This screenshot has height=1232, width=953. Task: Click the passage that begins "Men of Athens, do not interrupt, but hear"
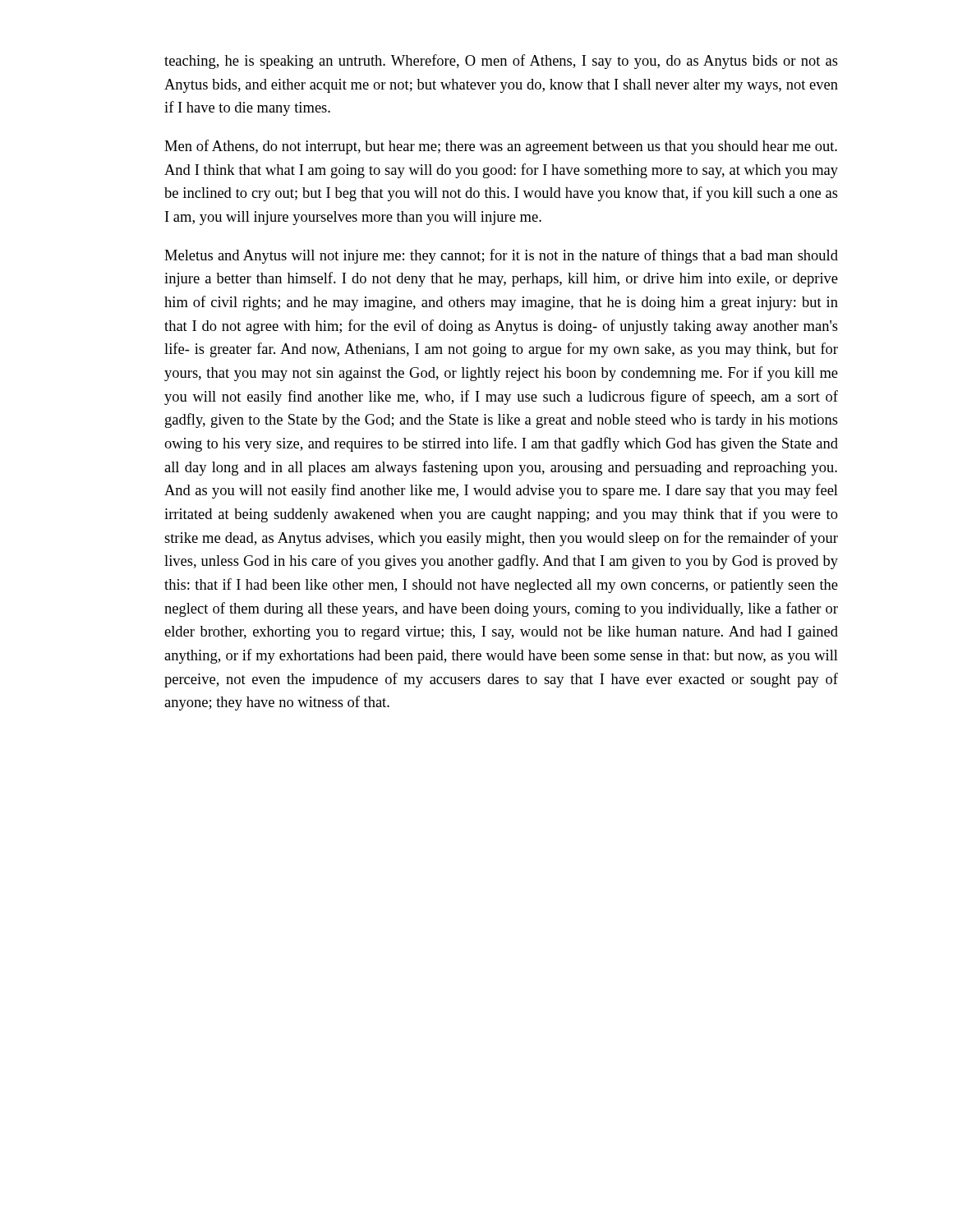(501, 182)
